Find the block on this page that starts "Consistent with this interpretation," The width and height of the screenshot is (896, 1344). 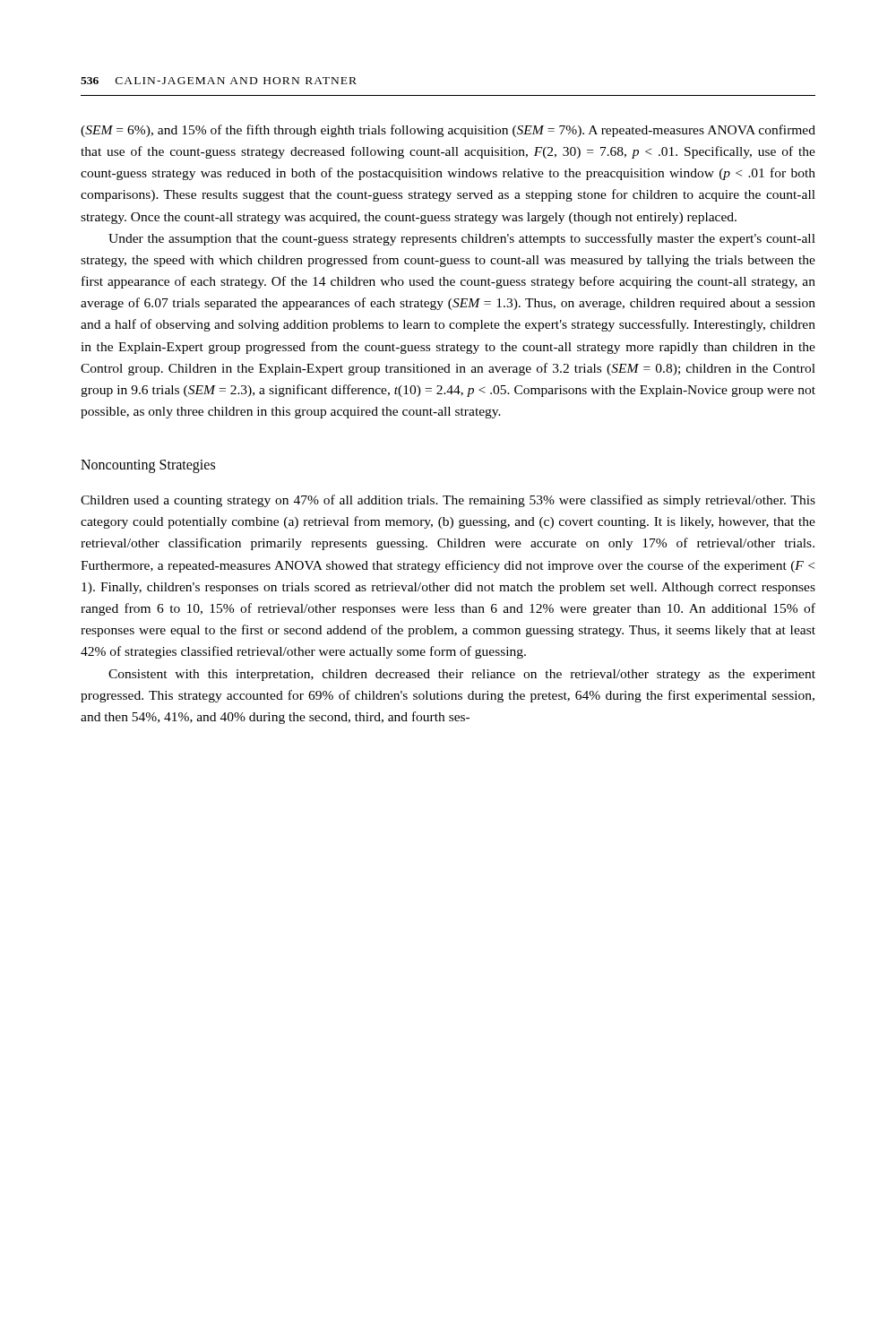[448, 695]
